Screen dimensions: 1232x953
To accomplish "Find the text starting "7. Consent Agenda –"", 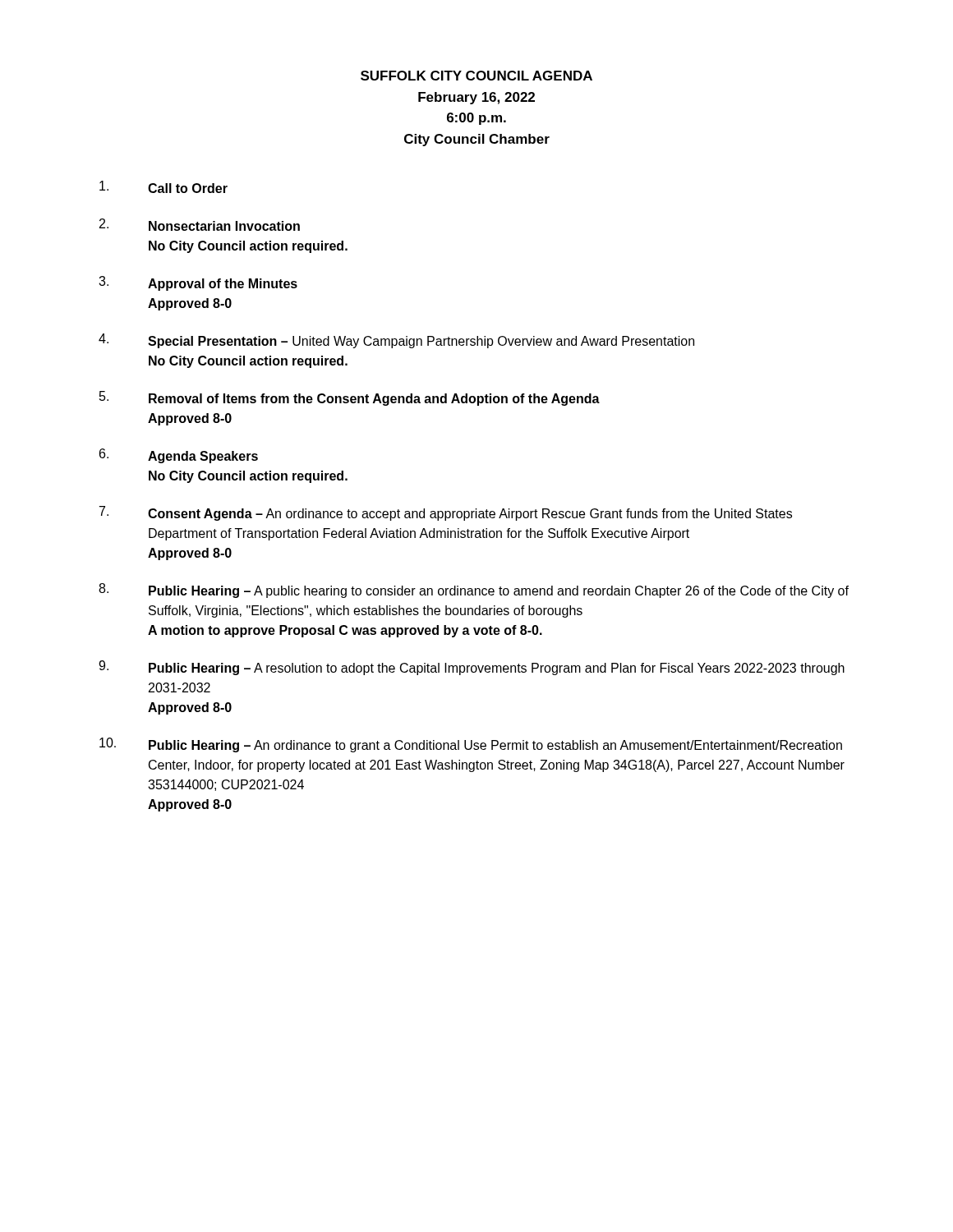I will (x=476, y=534).
